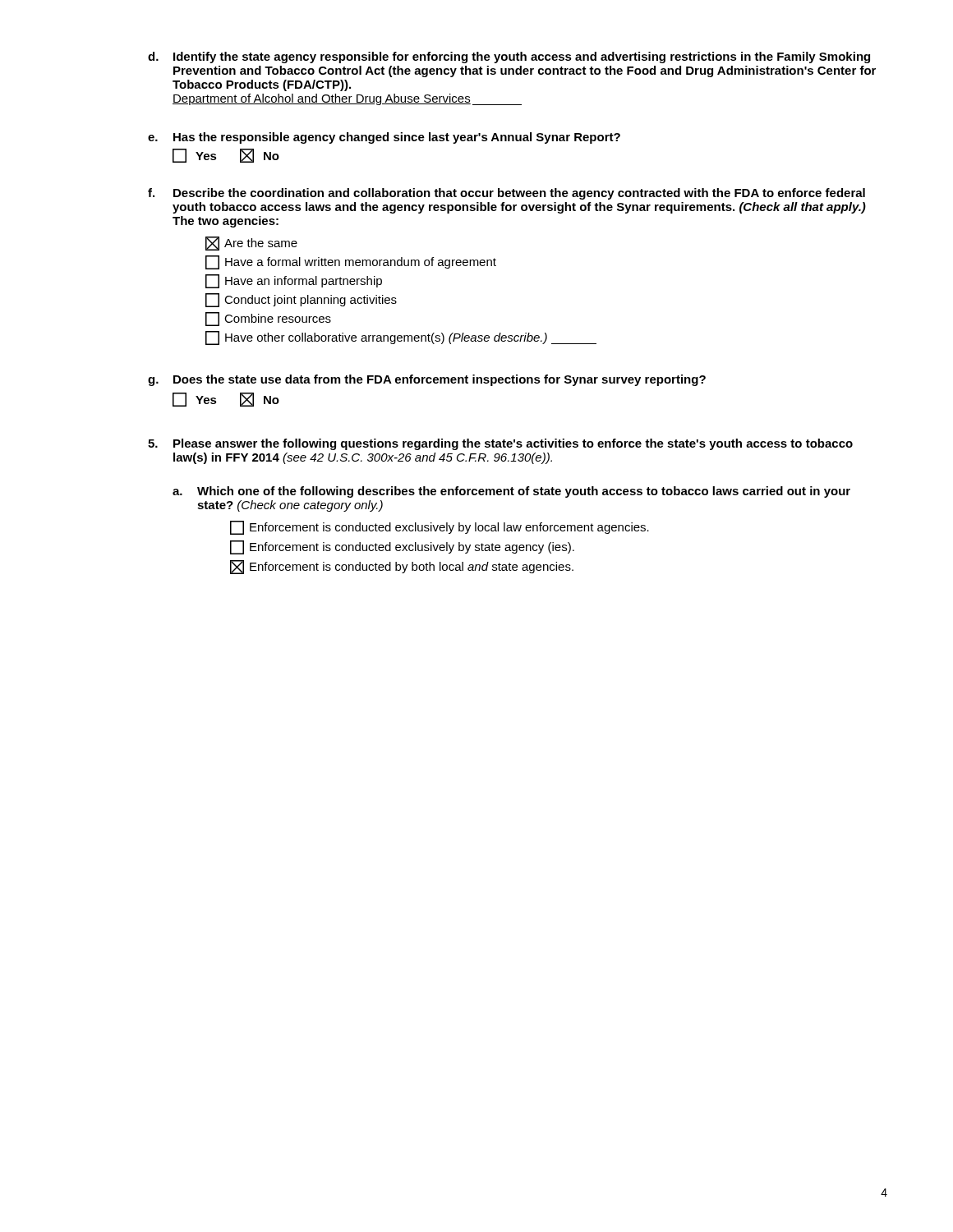Image resolution: width=953 pixels, height=1232 pixels.
Task: Point to the block beginning "f. Describe the coordination and collaboration that"
Action: pyautogui.click(x=506, y=194)
